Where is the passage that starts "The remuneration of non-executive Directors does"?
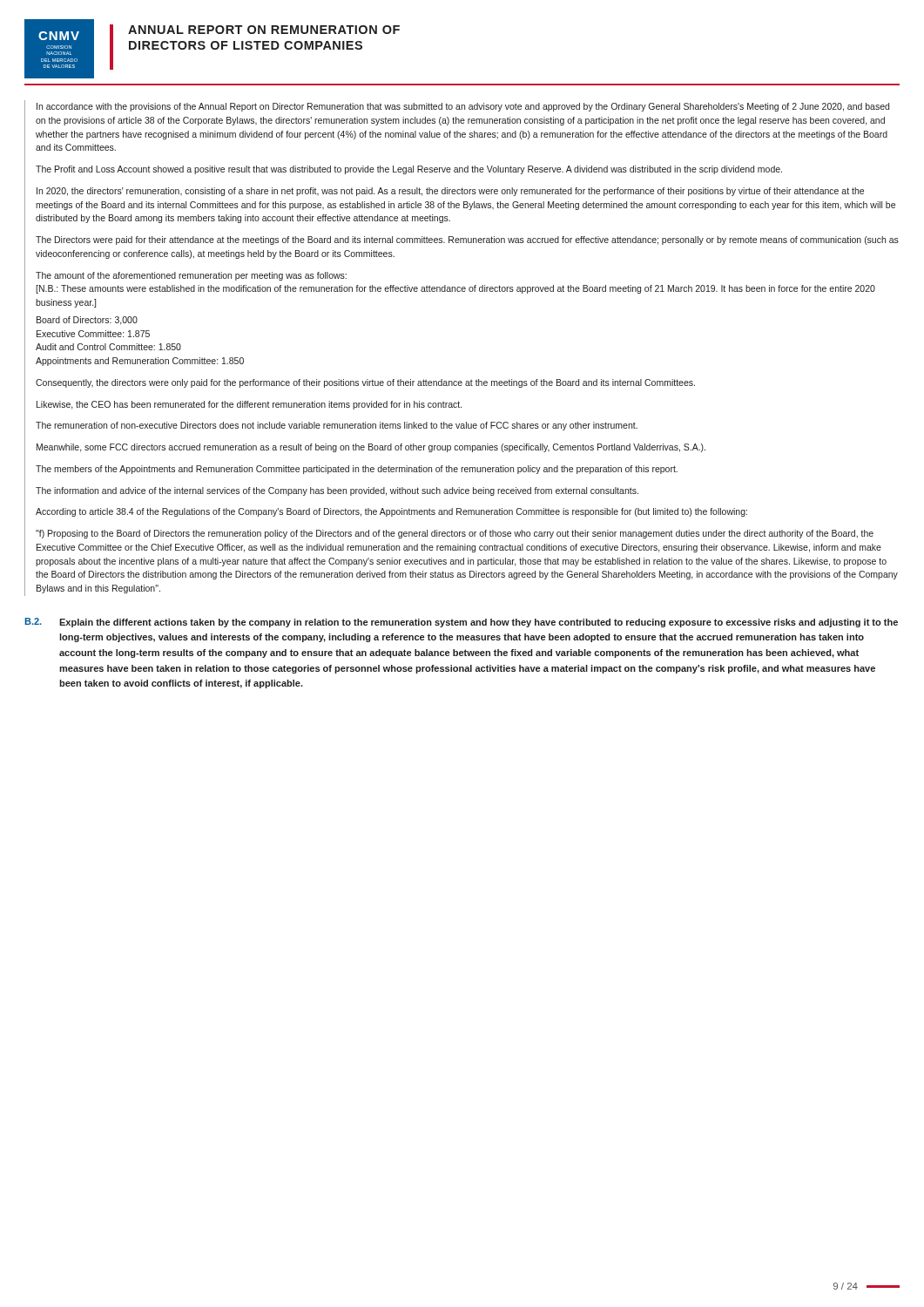The width and height of the screenshot is (924, 1307). [337, 425]
